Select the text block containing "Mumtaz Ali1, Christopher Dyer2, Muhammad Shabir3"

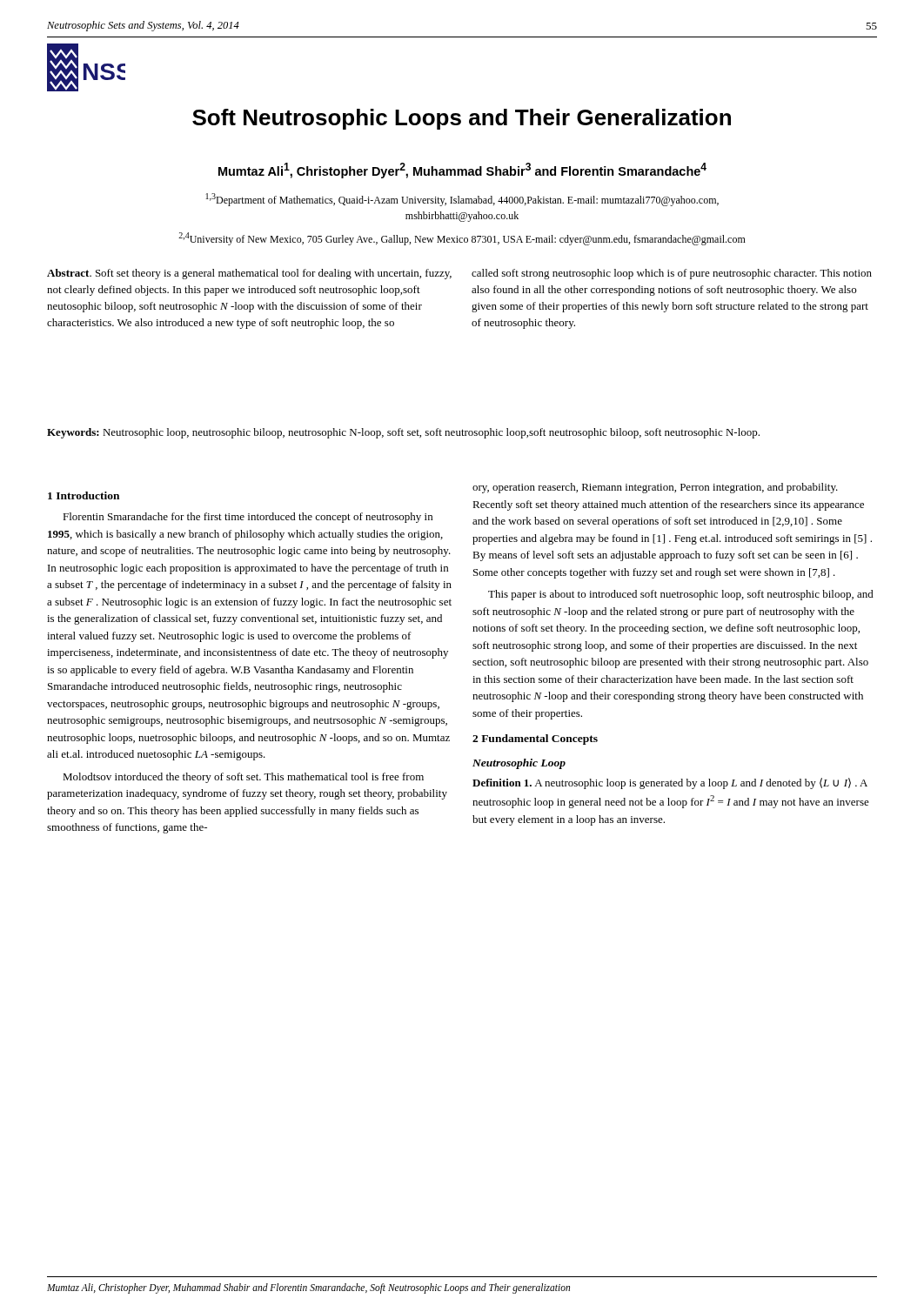[462, 170]
